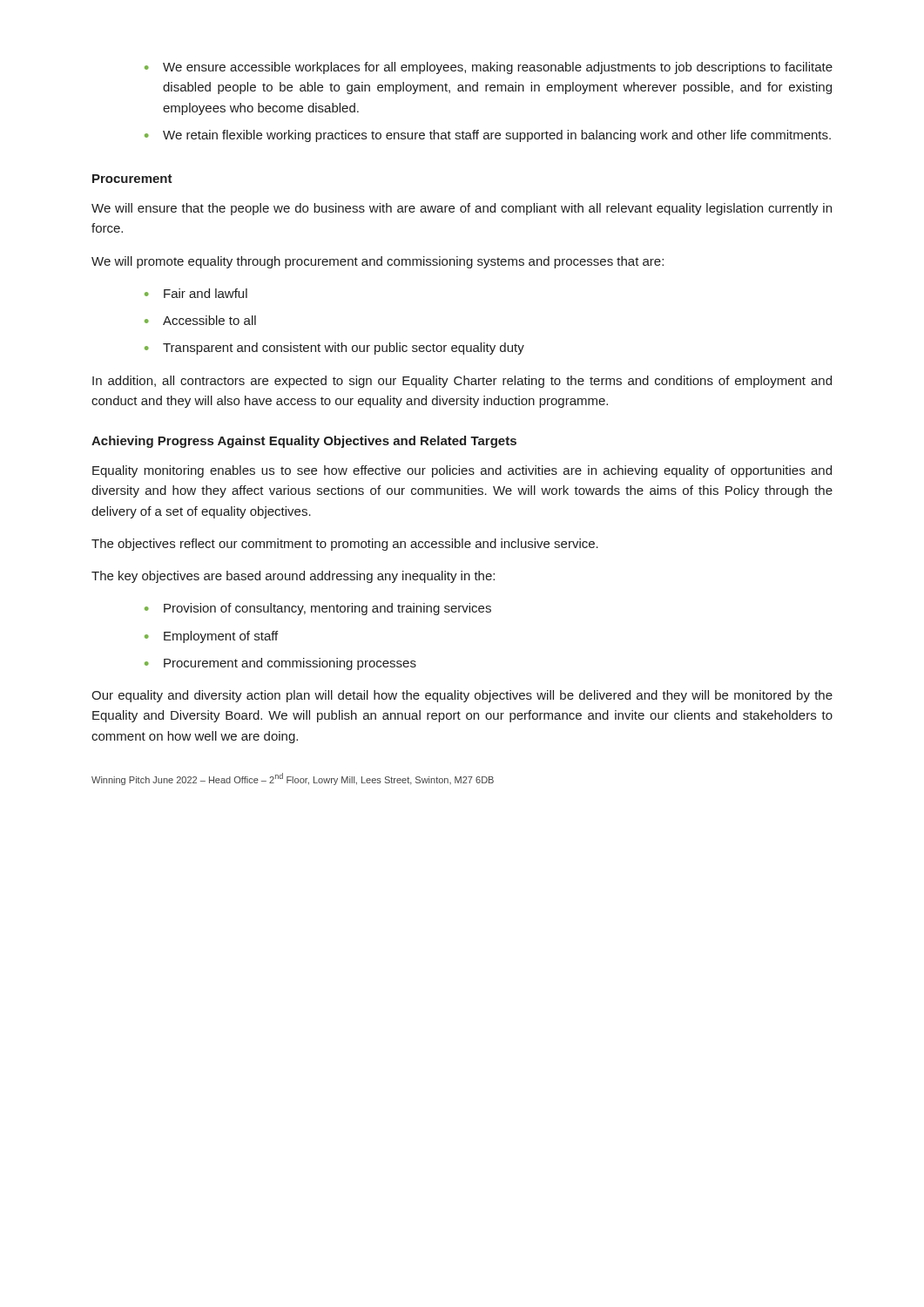Image resolution: width=924 pixels, height=1307 pixels.
Task: Locate the block of text that opens with "The key objectives are based around addressing any"
Action: coord(294,576)
